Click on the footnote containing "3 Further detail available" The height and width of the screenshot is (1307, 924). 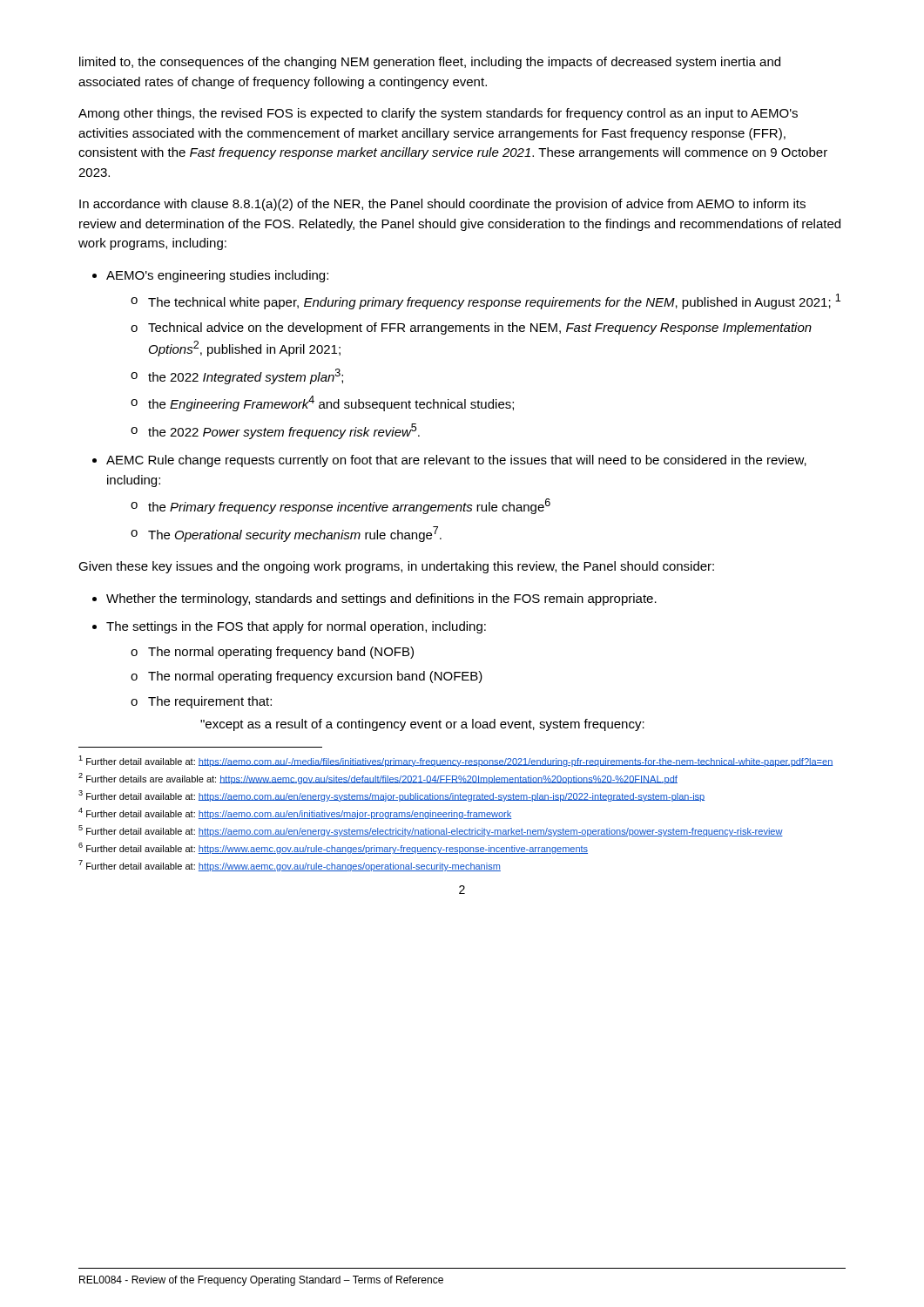coord(392,795)
